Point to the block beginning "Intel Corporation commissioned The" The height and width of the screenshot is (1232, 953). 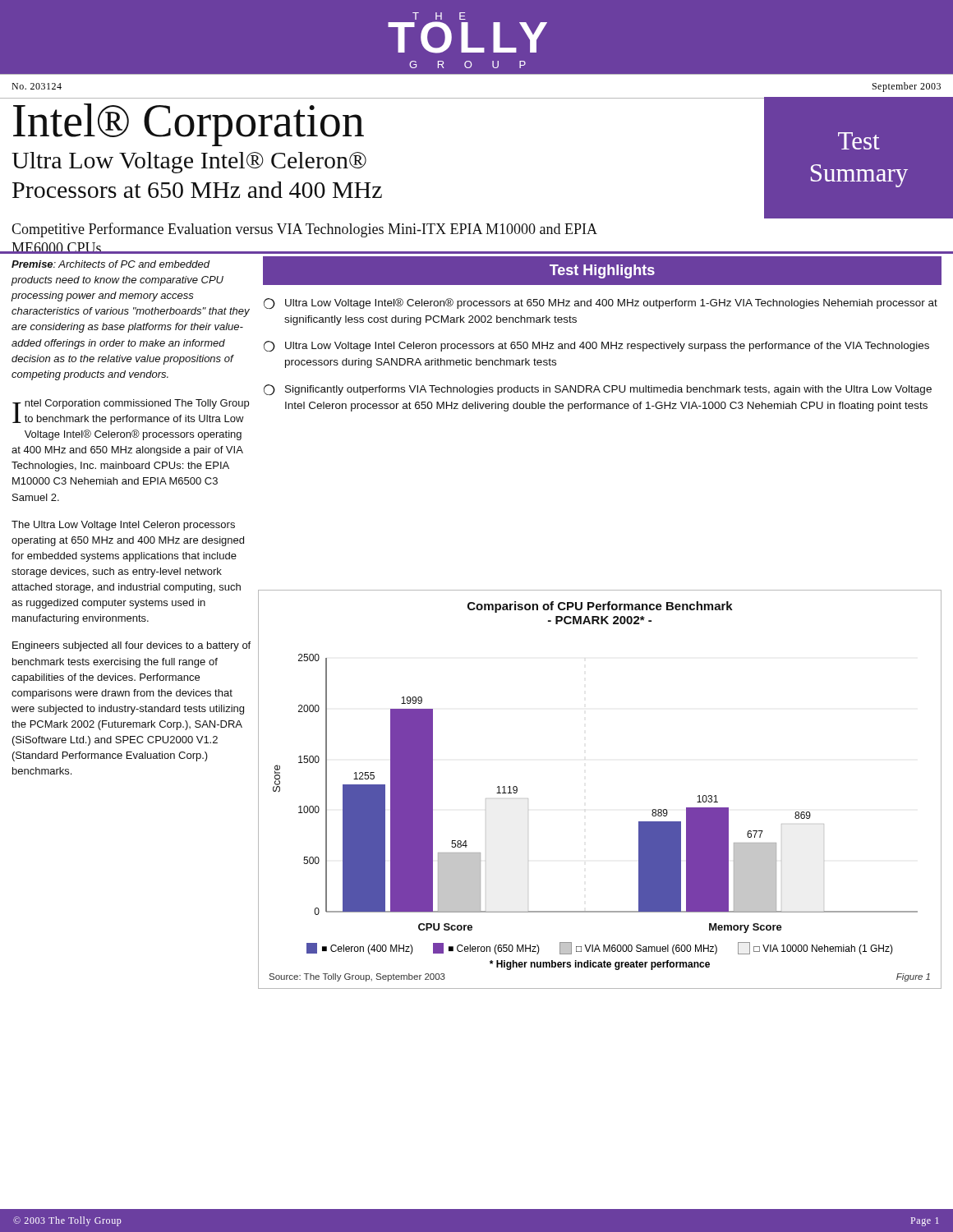pyautogui.click(x=131, y=449)
